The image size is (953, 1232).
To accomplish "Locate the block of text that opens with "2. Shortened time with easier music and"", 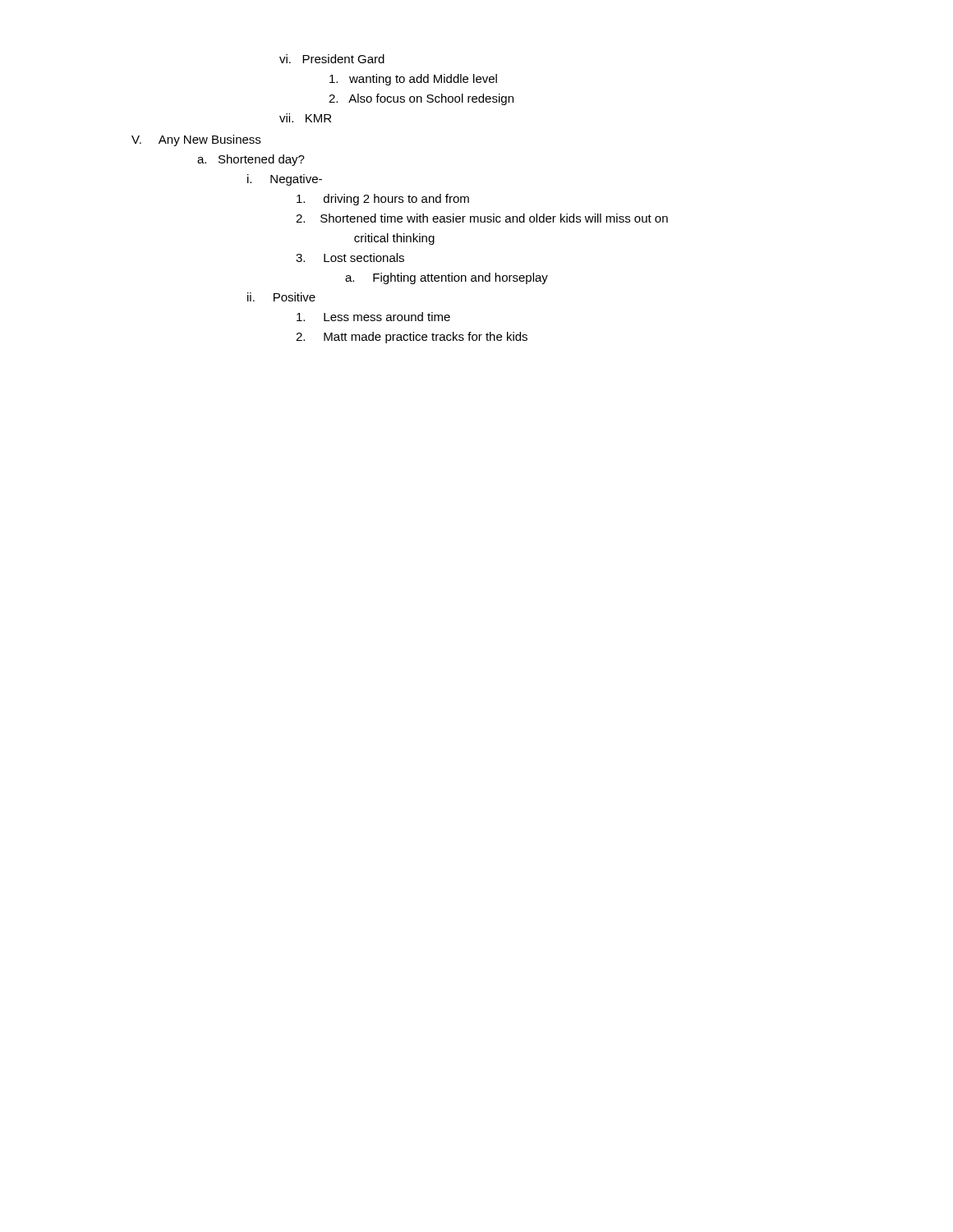I will tap(482, 228).
